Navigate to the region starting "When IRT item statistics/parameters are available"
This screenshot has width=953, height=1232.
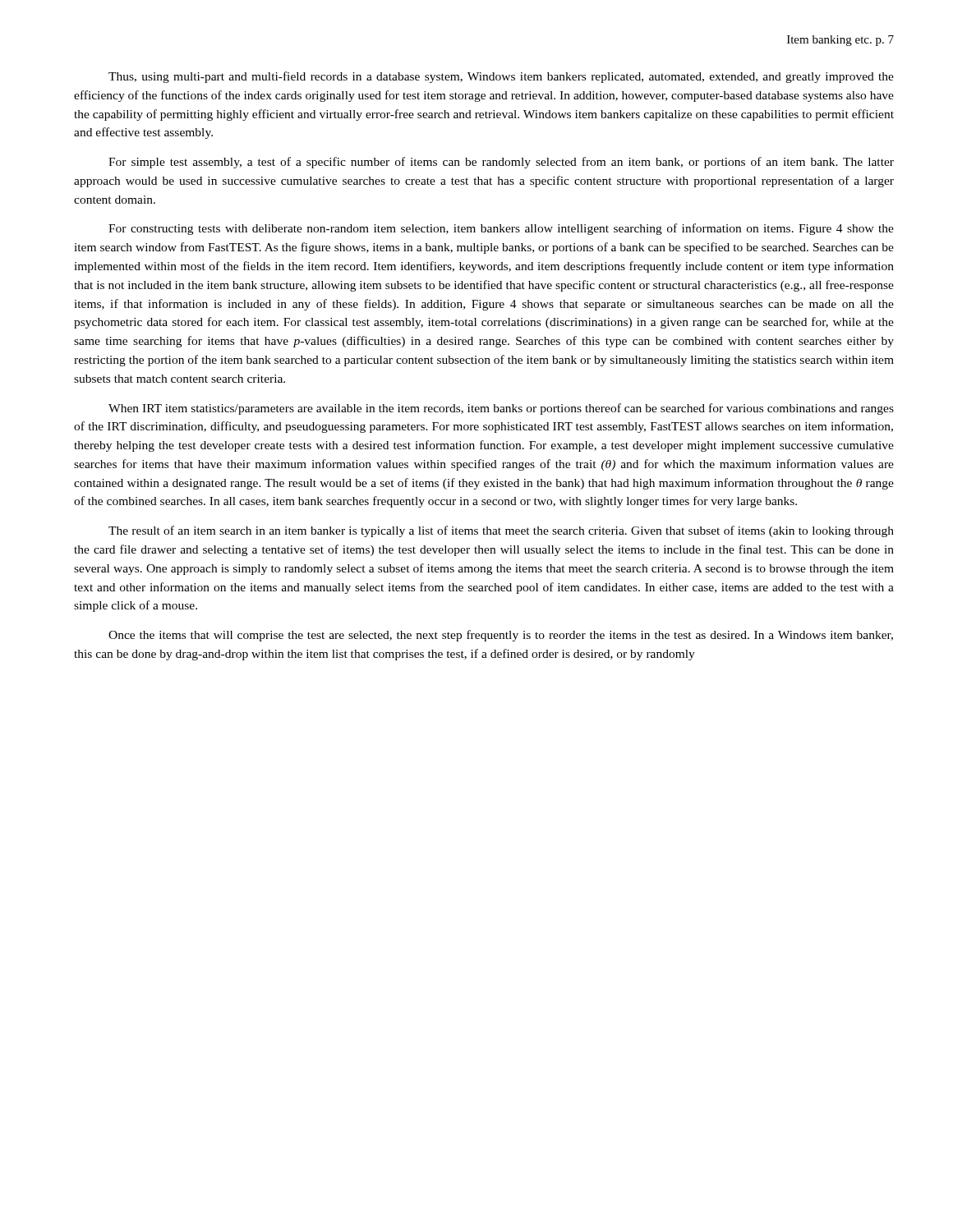(484, 455)
